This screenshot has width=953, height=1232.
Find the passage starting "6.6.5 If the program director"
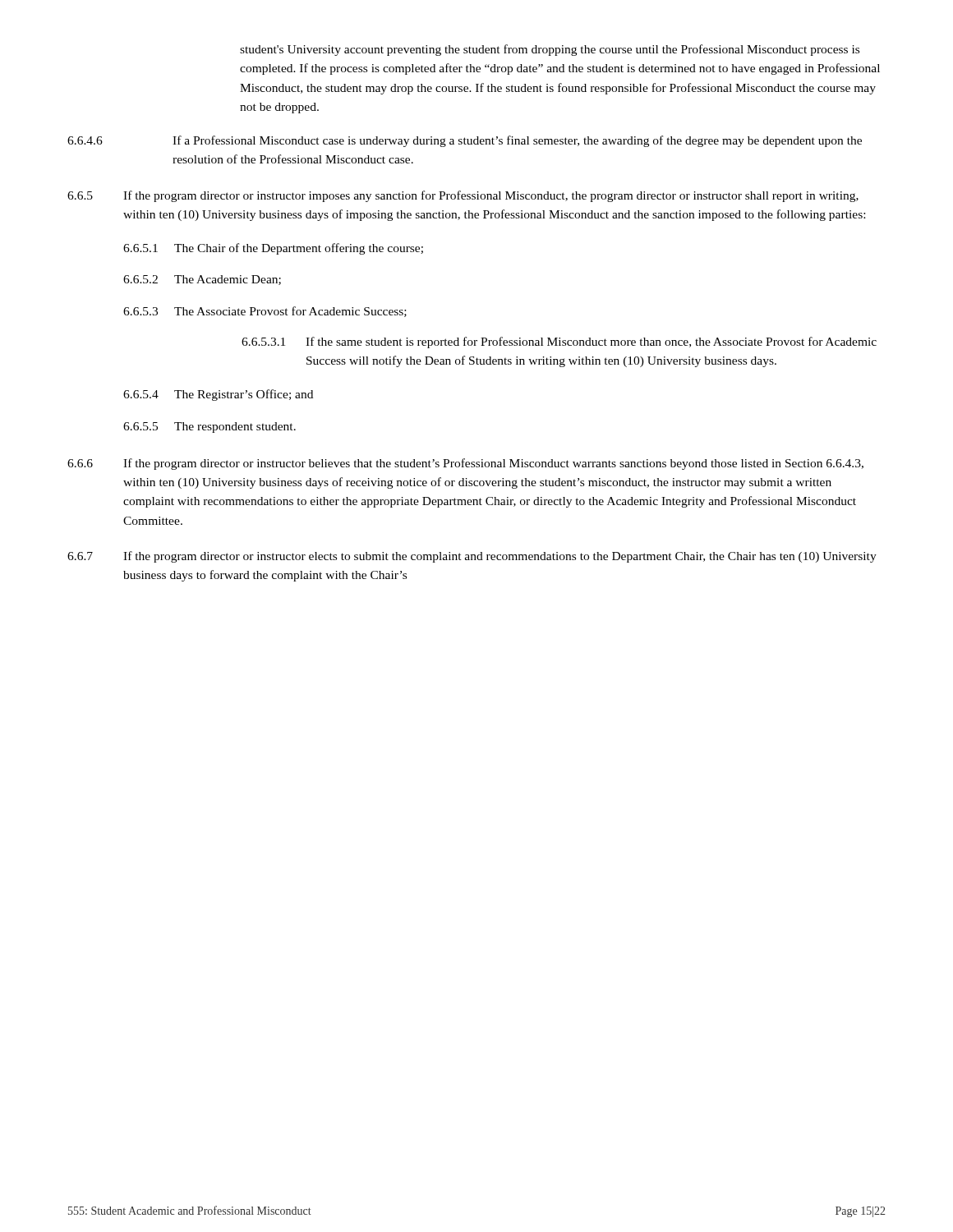(x=476, y=204)
